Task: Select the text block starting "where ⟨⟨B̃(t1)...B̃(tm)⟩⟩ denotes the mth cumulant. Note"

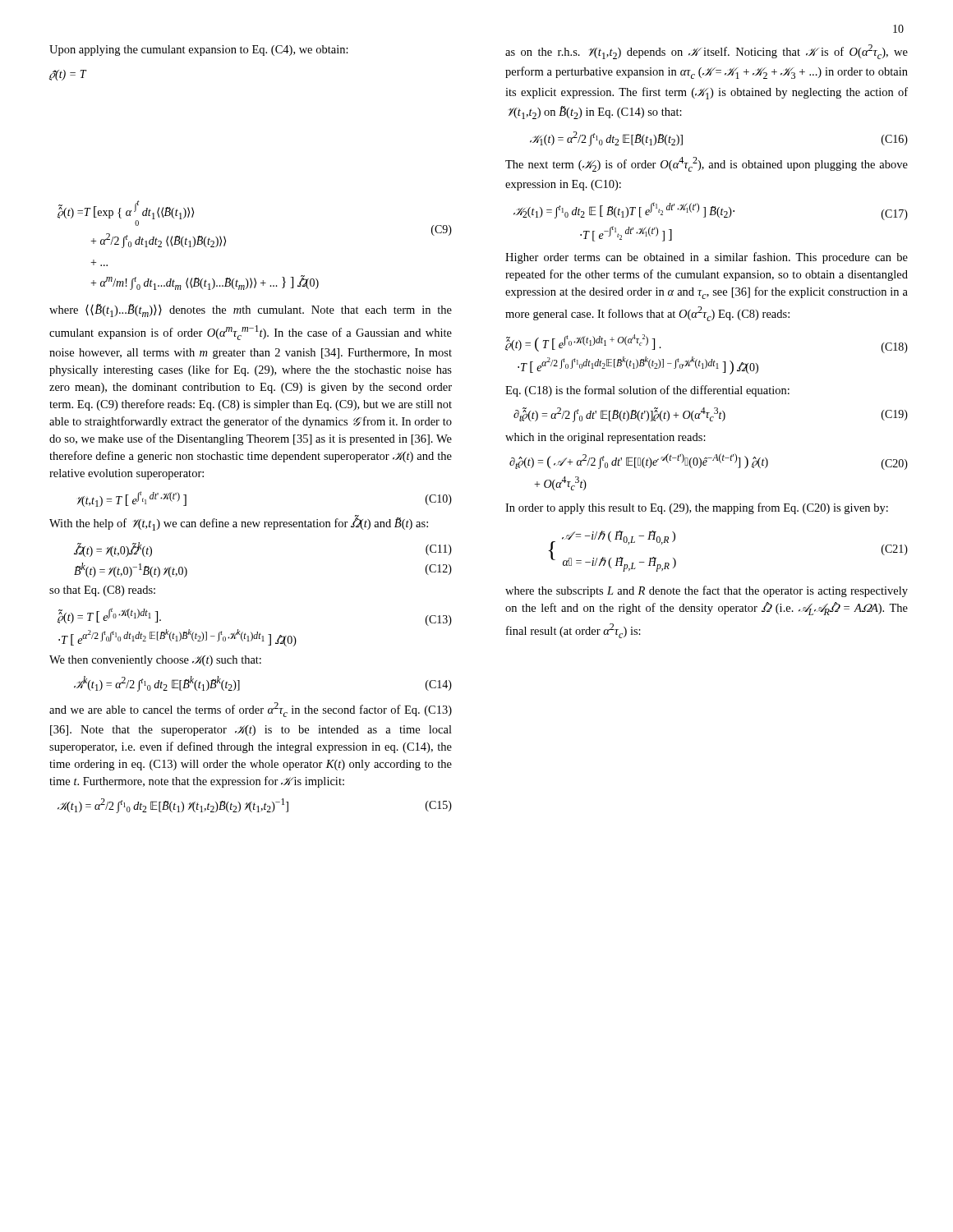Action: [x=251, y=392]
